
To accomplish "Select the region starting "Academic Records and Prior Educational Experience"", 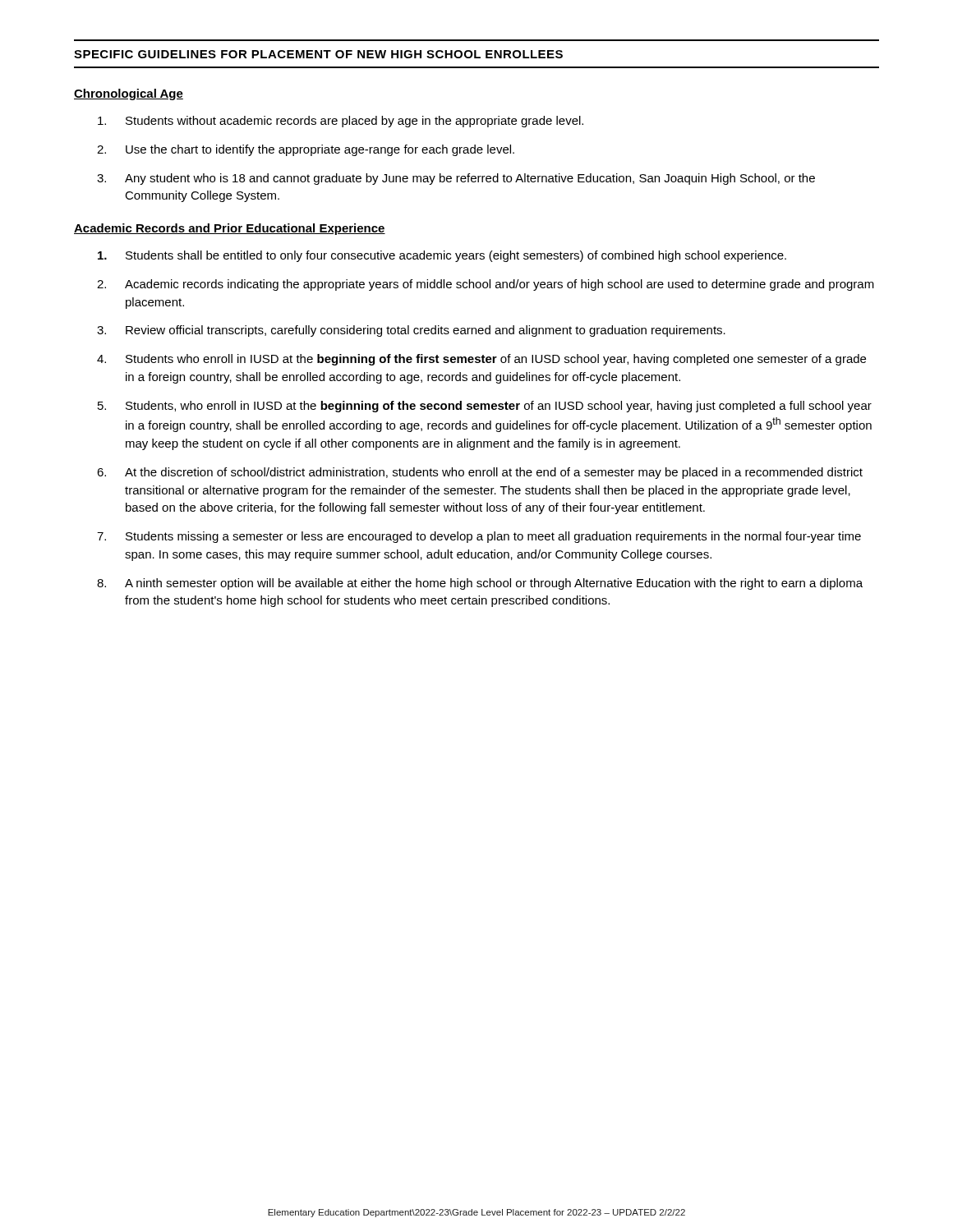I will click(x=229, y=228).
